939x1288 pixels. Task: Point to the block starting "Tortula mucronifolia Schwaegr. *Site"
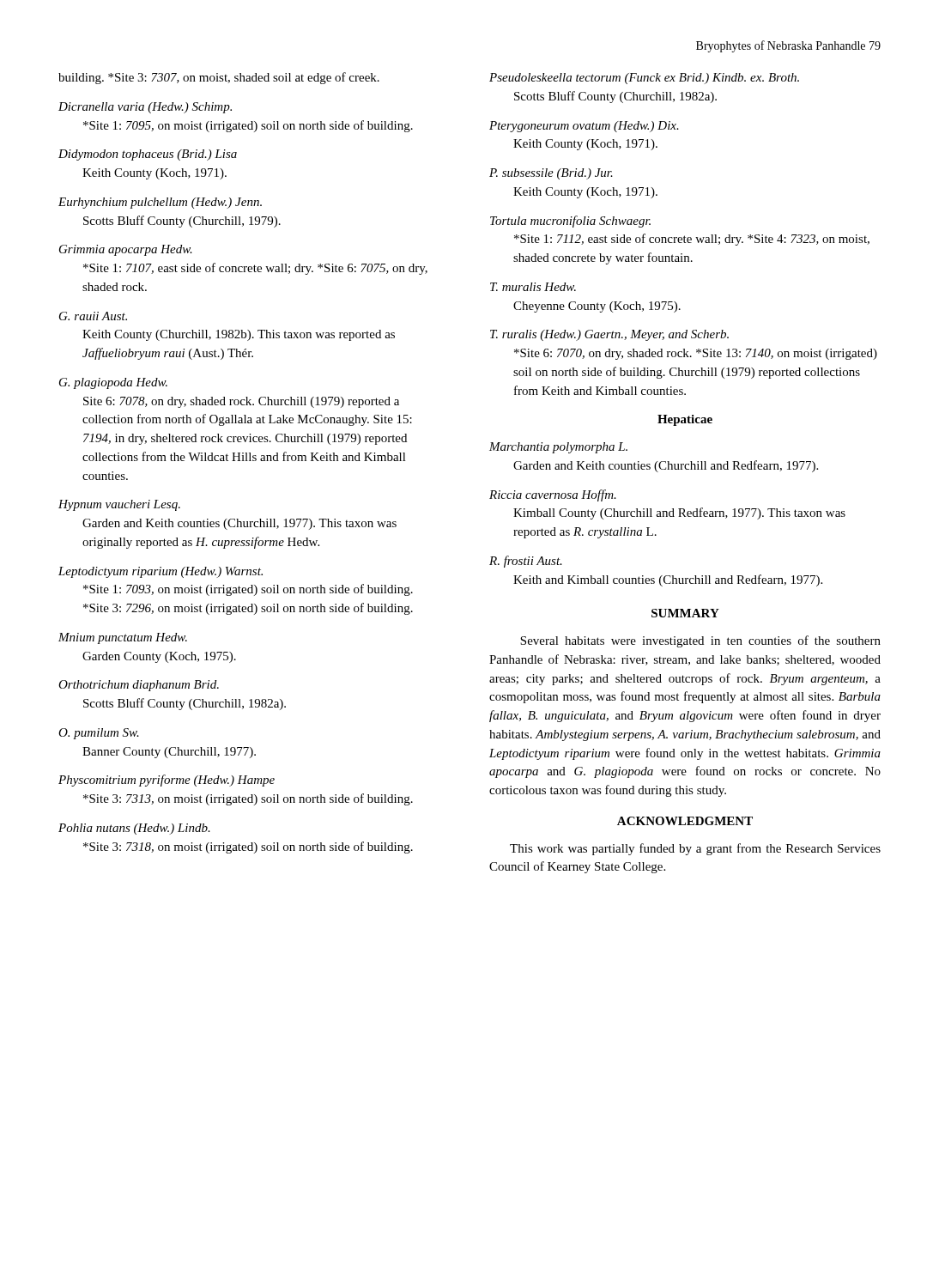685,240
